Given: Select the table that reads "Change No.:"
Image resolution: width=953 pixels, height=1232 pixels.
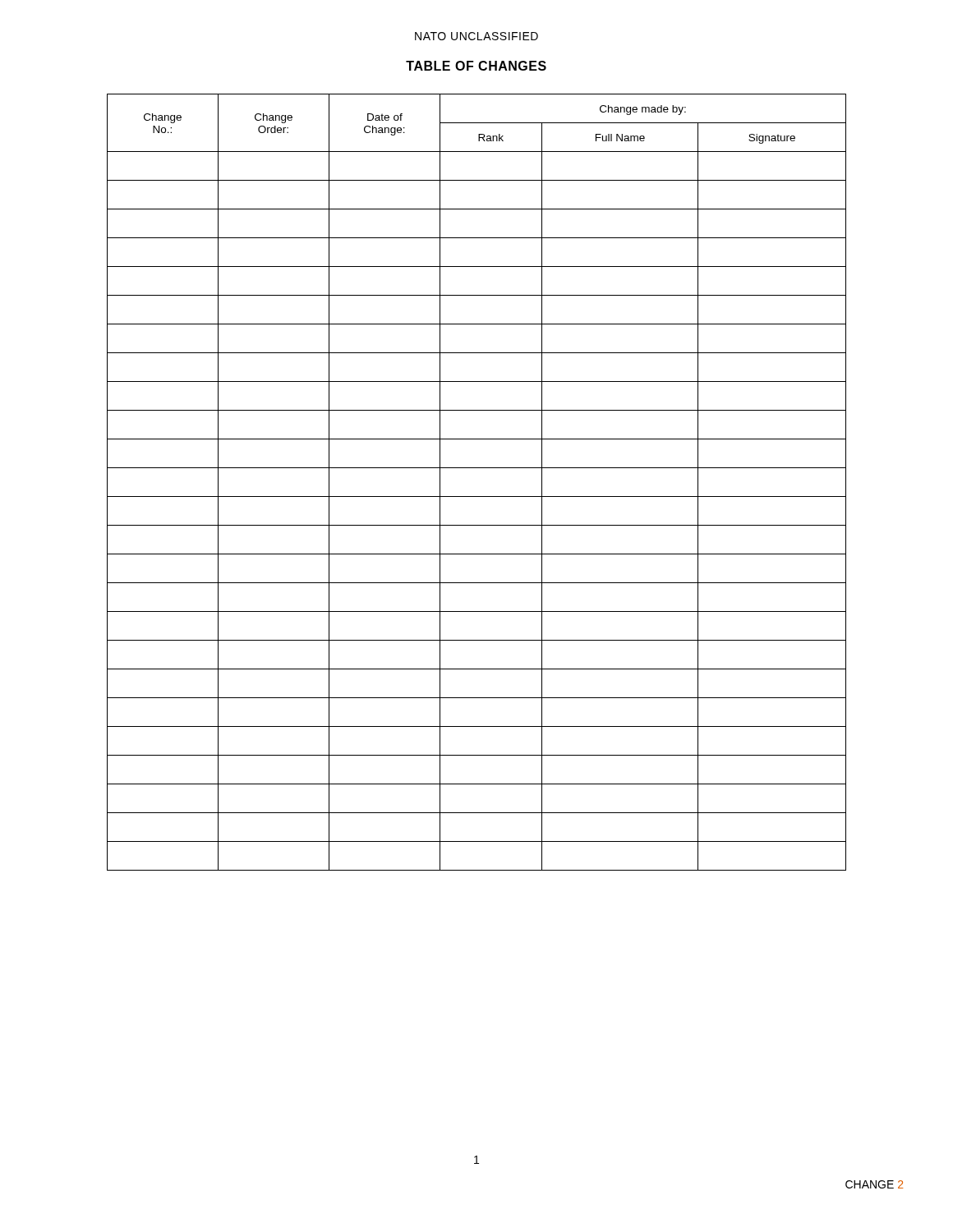Looking at the screenshot, I should click(x=476, y=482).
